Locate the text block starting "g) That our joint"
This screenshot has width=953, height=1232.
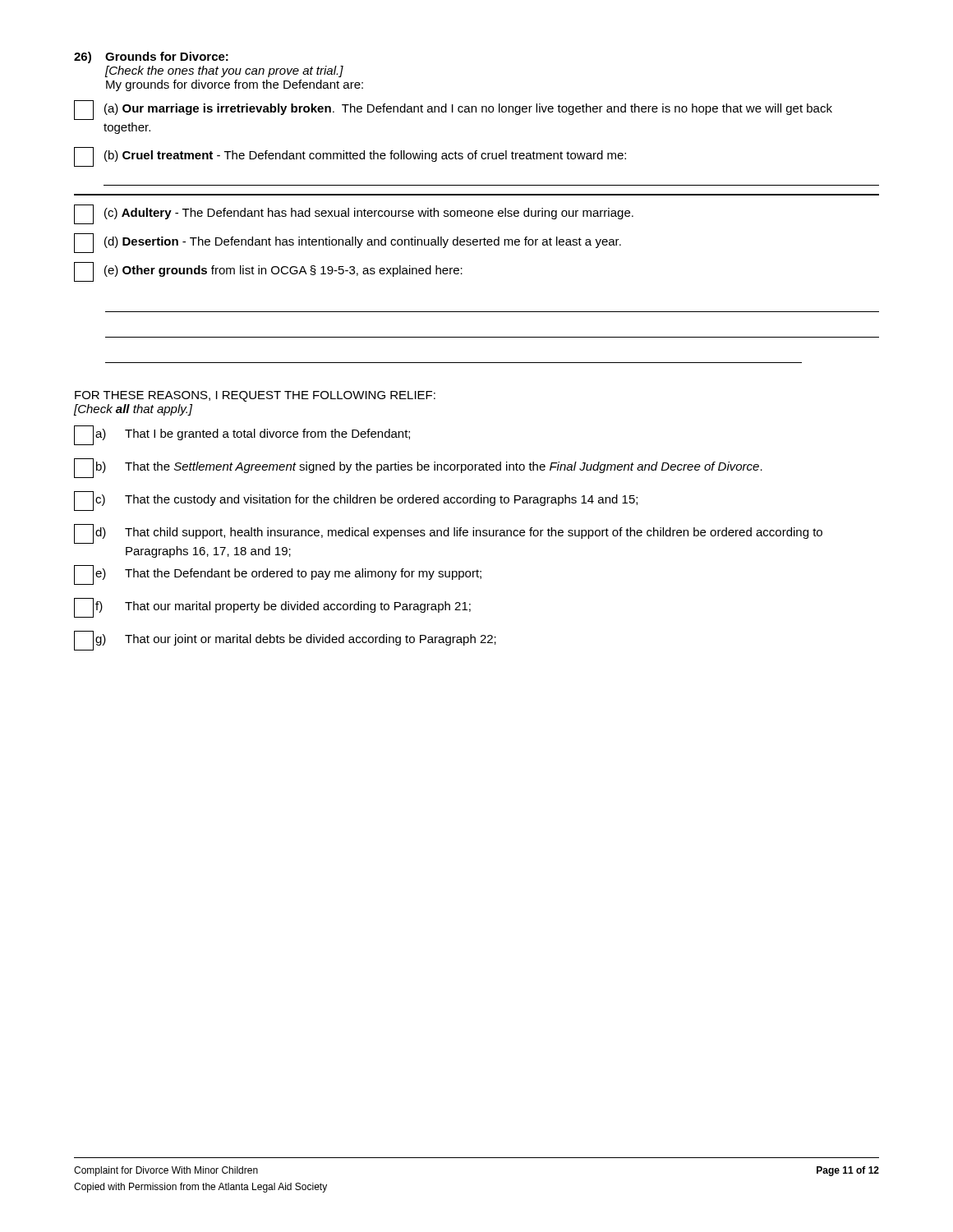tap(476, 640)
